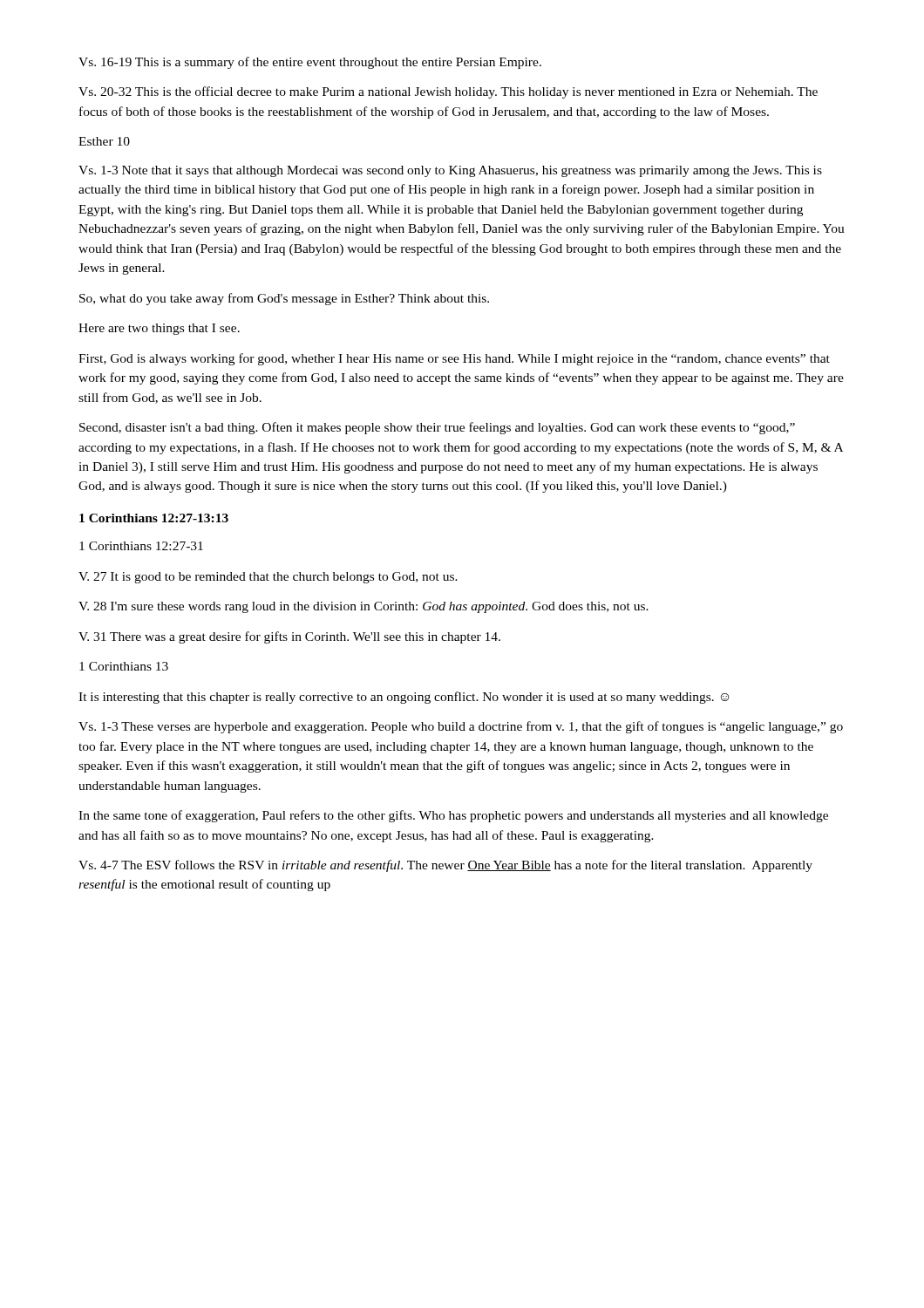Locate the text block starting "So, what do you take away"
Image resolution: width=924 pixels, height=1308 pixels.
pyautogui.click(x=284, y=298)
